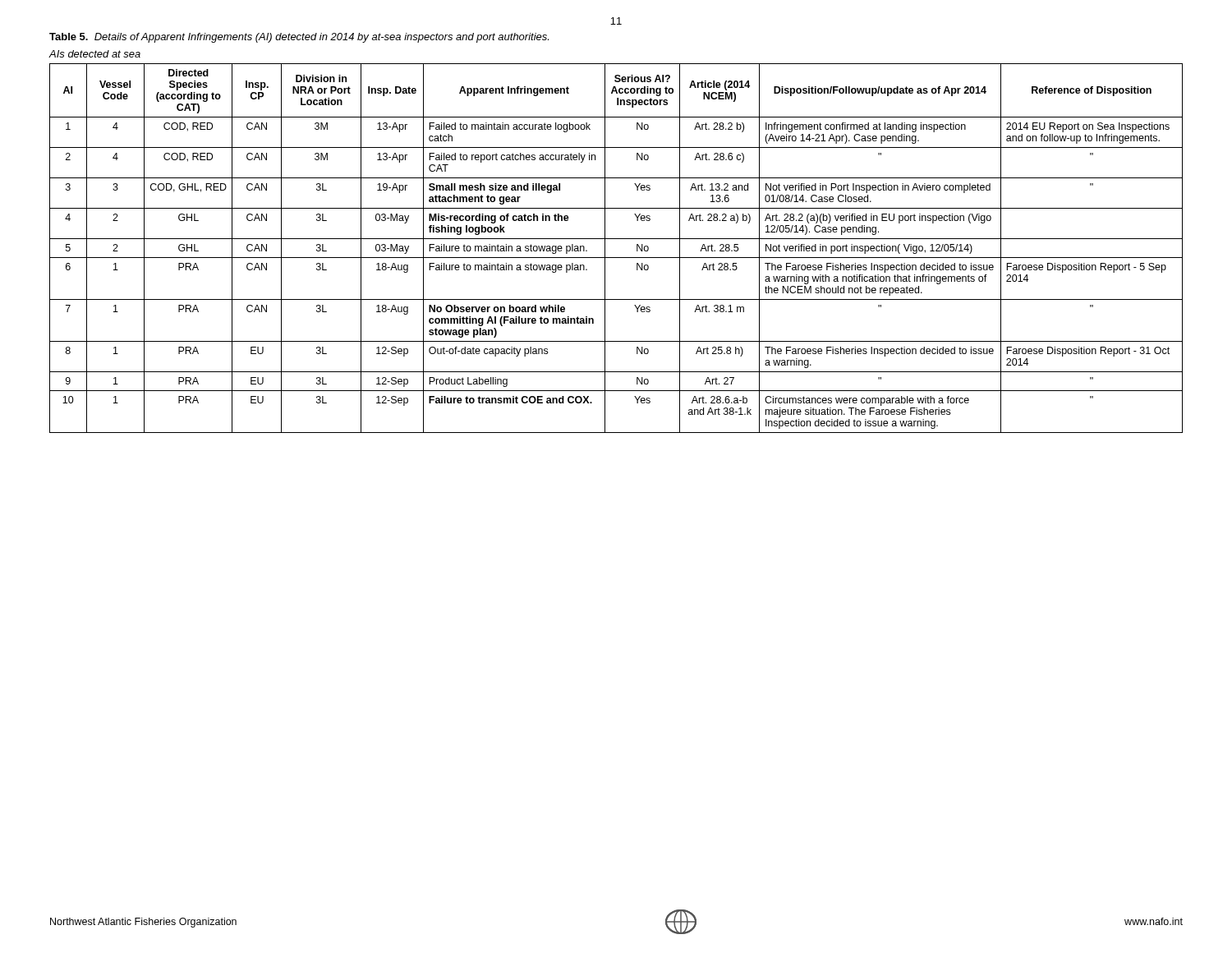Locate the element starting "Table 5. Details"
1232x953 pixels.
pos(300,37)
